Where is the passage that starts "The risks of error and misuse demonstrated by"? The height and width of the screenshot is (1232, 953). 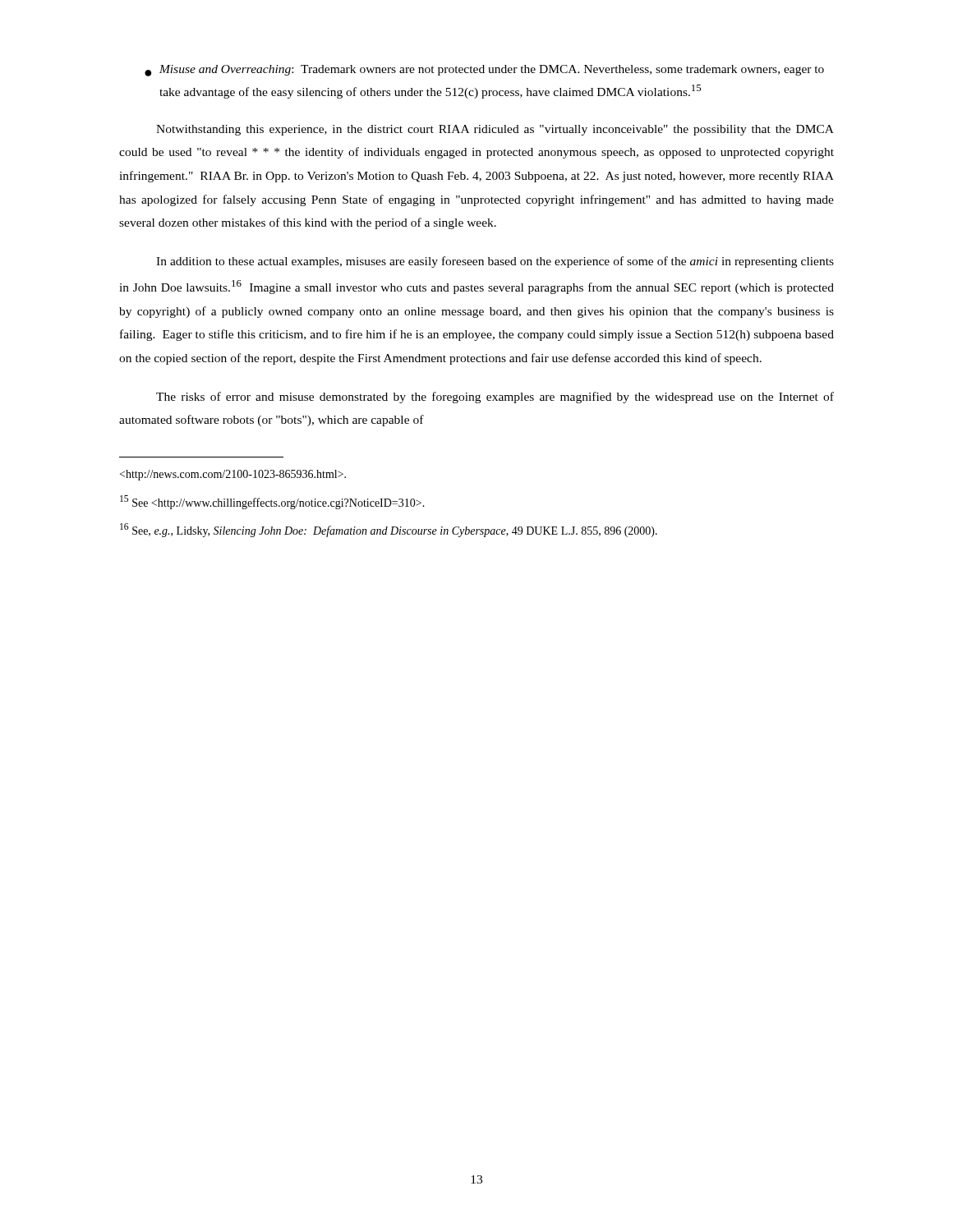pos(476,408)
